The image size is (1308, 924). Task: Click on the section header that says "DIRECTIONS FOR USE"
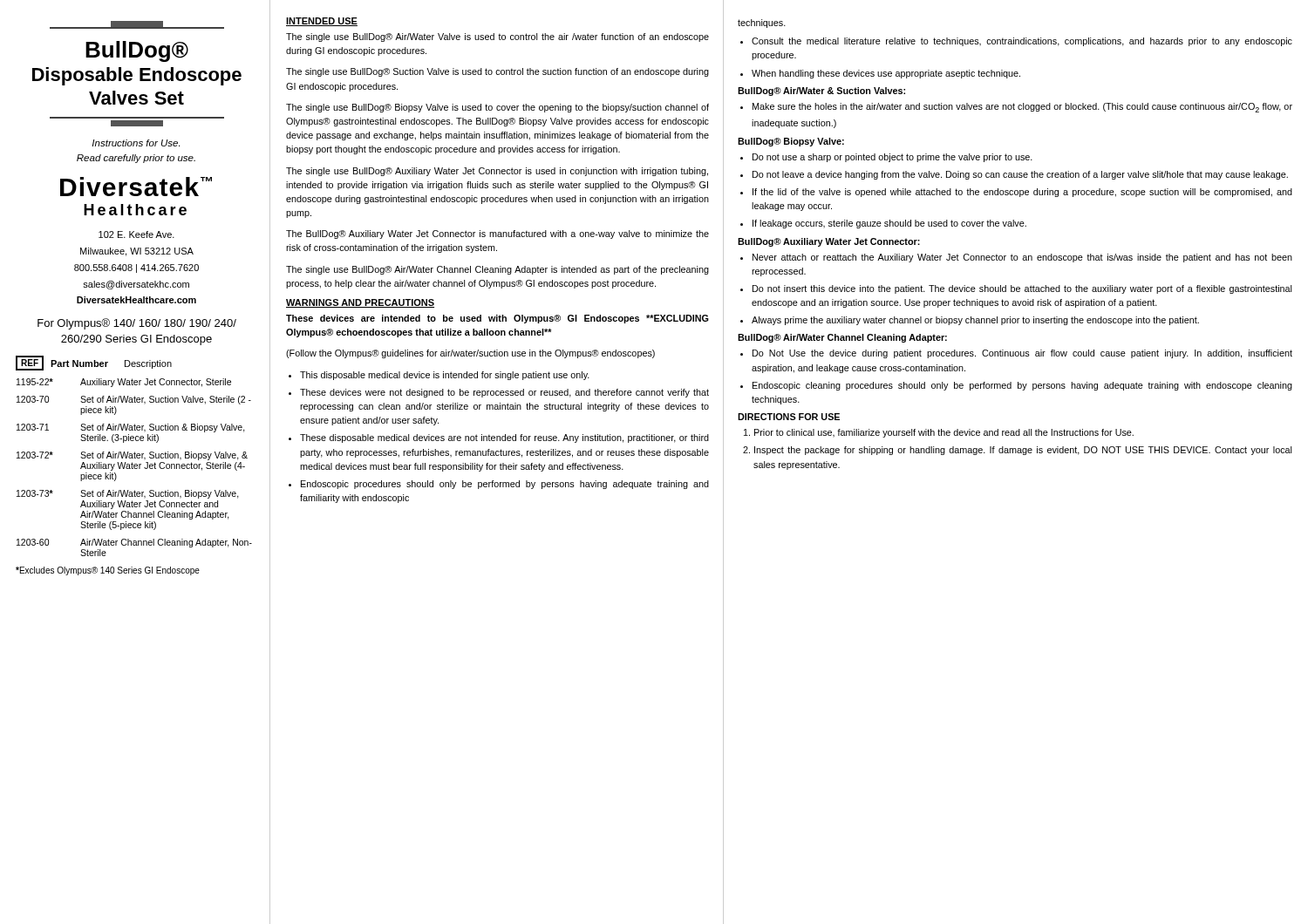click(789, 417)
